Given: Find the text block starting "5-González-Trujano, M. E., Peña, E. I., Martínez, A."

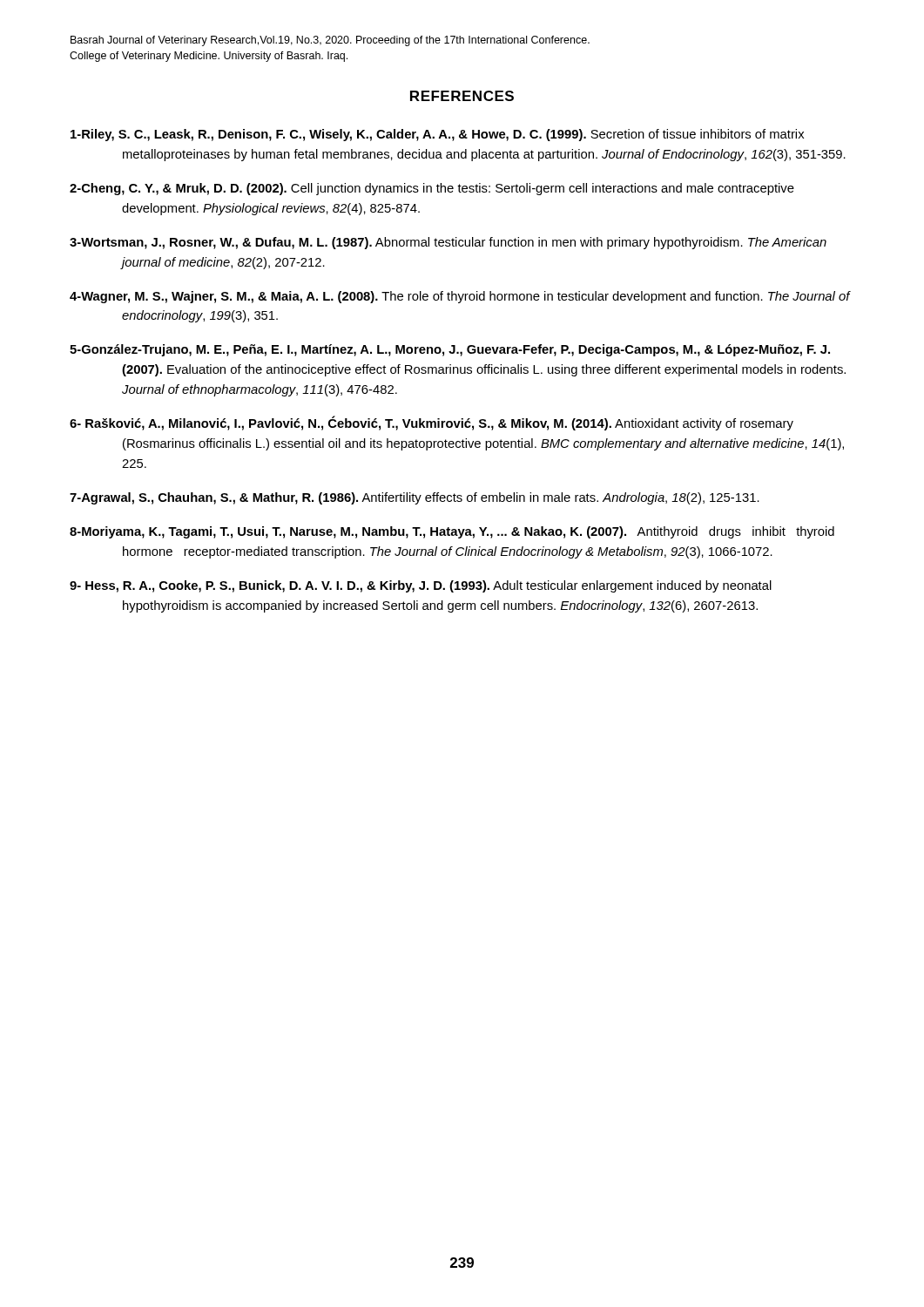Looking at the screenshot, I should [458, 370].
